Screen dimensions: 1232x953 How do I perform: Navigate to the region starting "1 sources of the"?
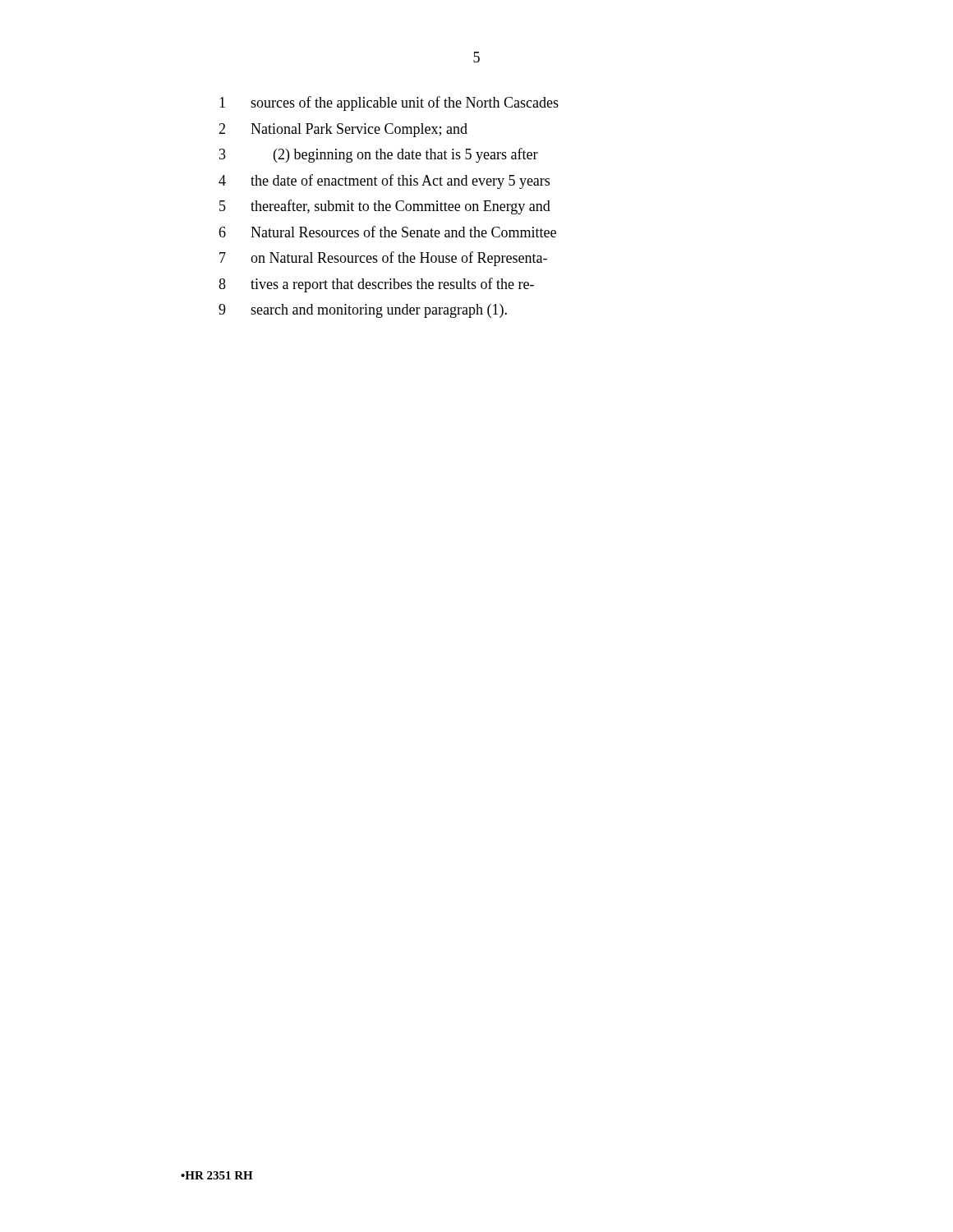tap(501, 103)
